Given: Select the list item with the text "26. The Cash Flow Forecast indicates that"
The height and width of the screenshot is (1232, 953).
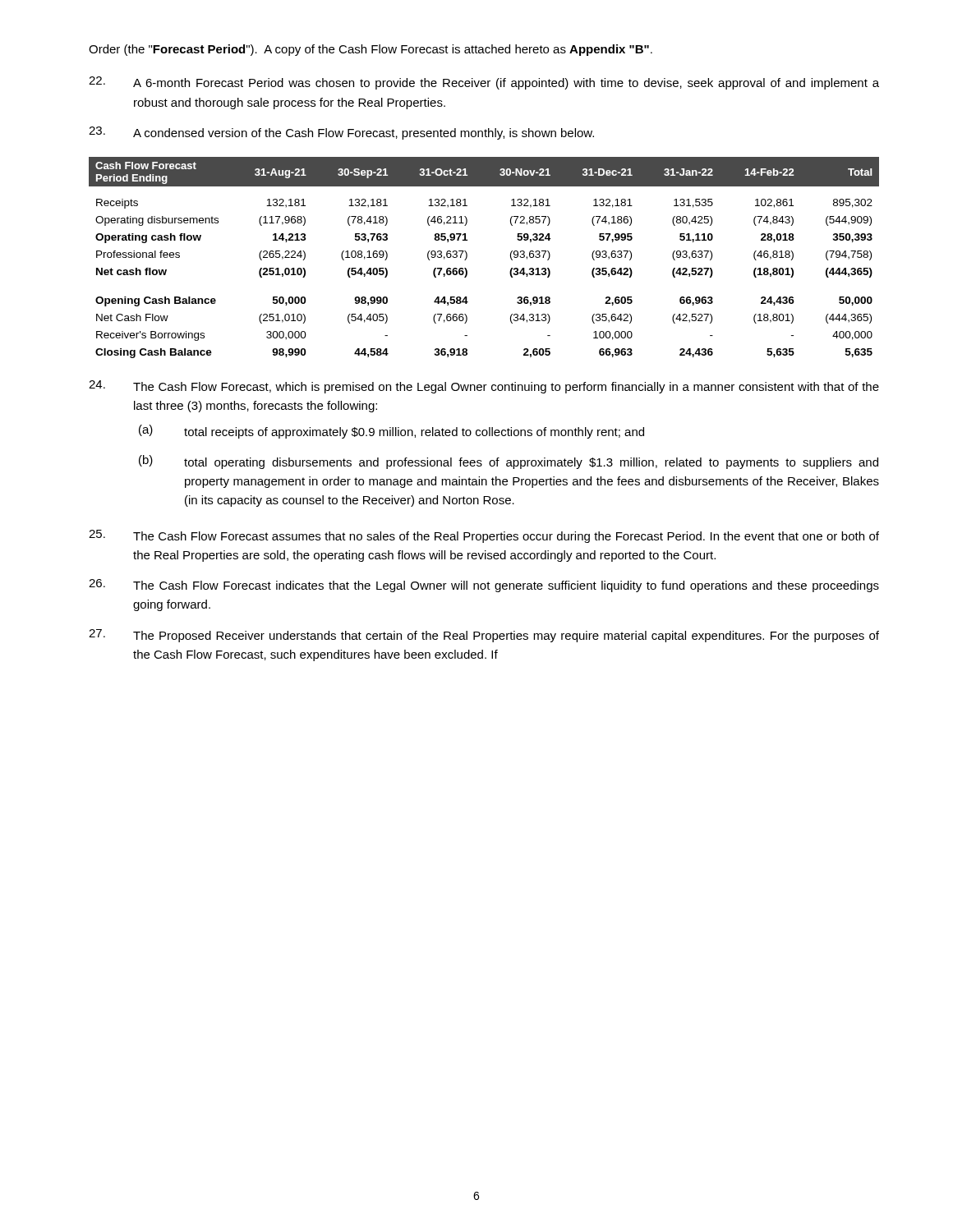Looking at the screenshot, I should (x=484, y=595).
